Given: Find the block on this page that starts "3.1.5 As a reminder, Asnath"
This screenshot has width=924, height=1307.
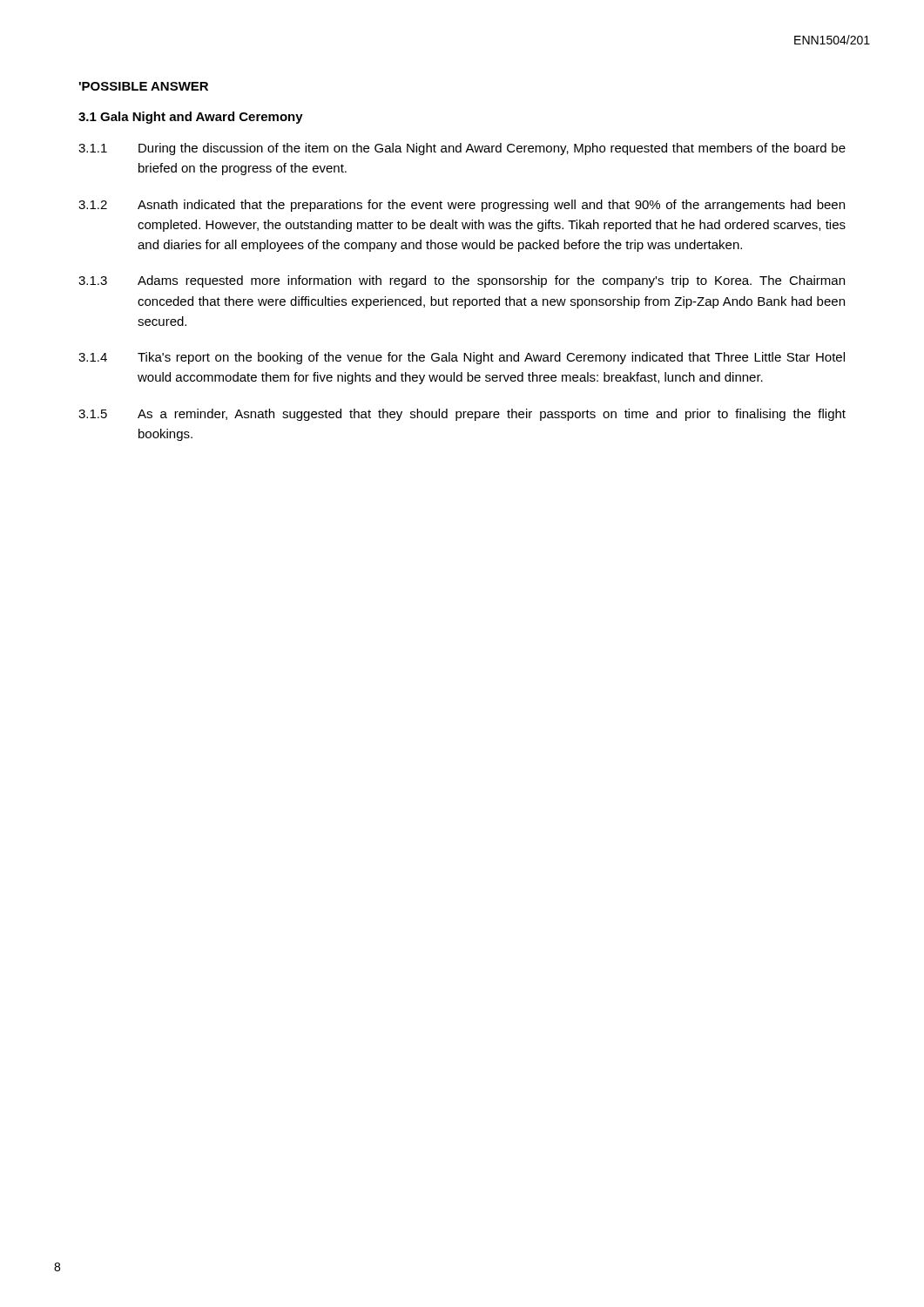Looking at the screenshot, I should (462, 423).
